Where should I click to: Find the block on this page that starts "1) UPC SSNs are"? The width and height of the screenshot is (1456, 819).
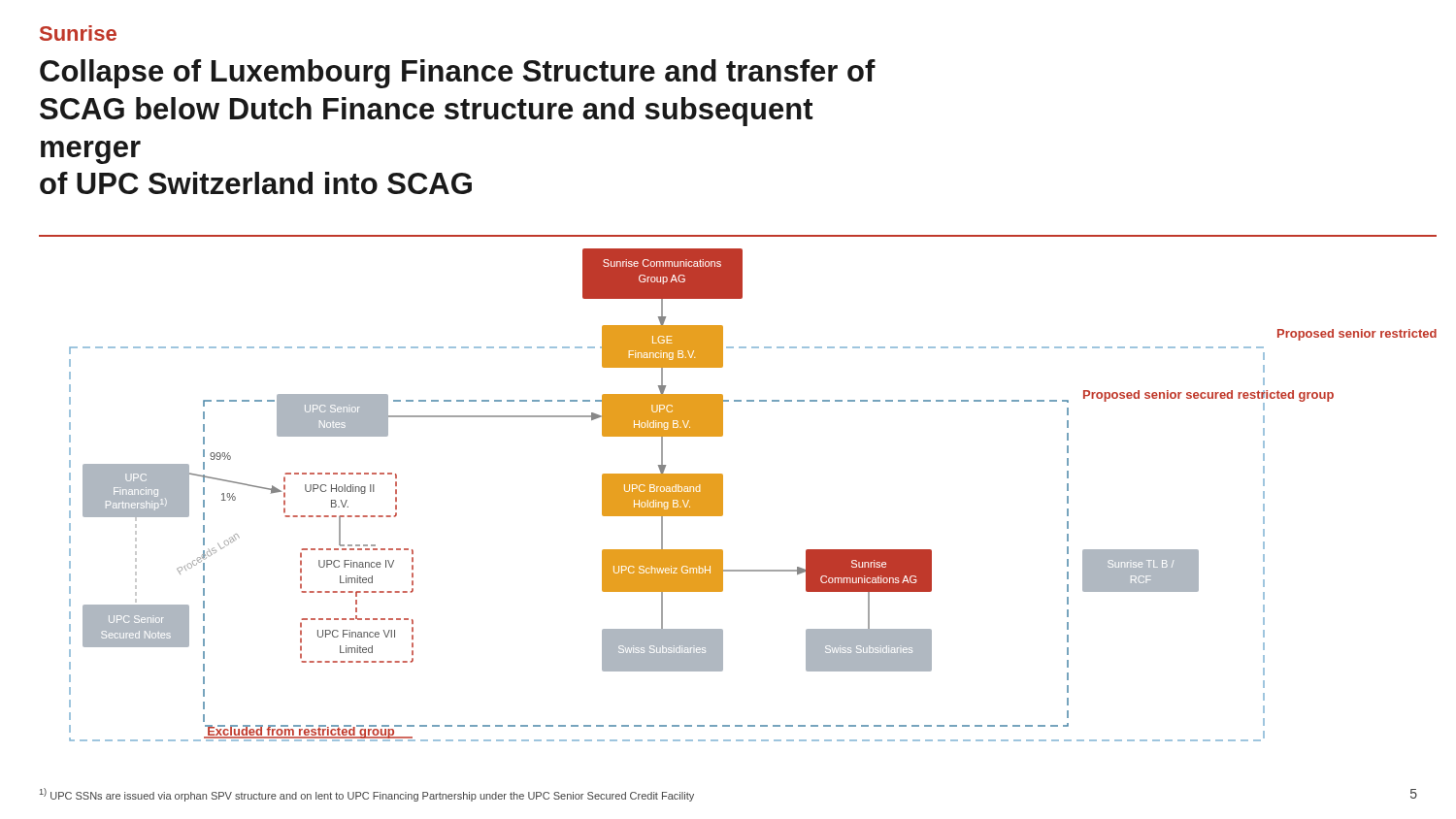[x=367, y=794]
